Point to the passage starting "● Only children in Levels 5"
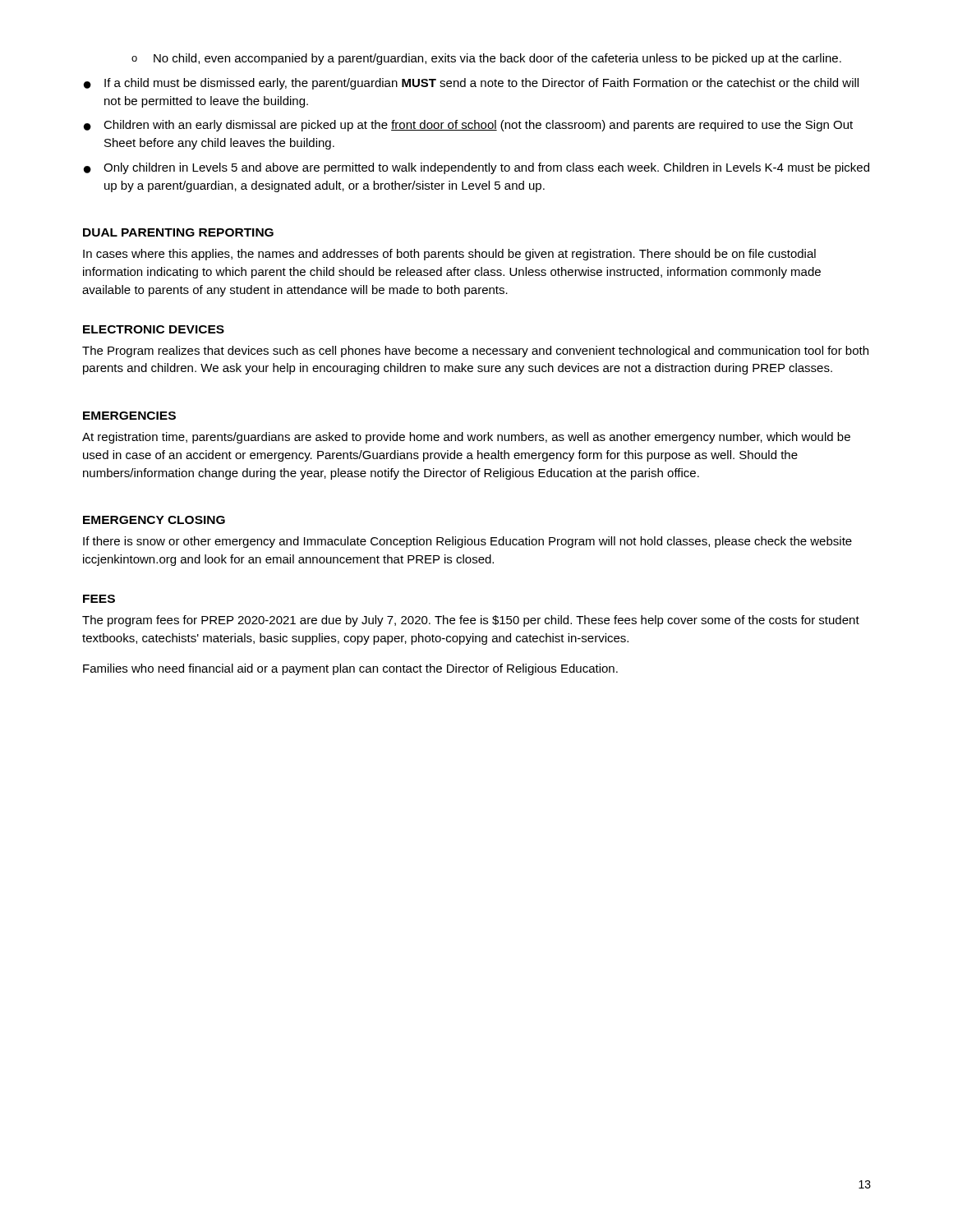 [476, 176]
